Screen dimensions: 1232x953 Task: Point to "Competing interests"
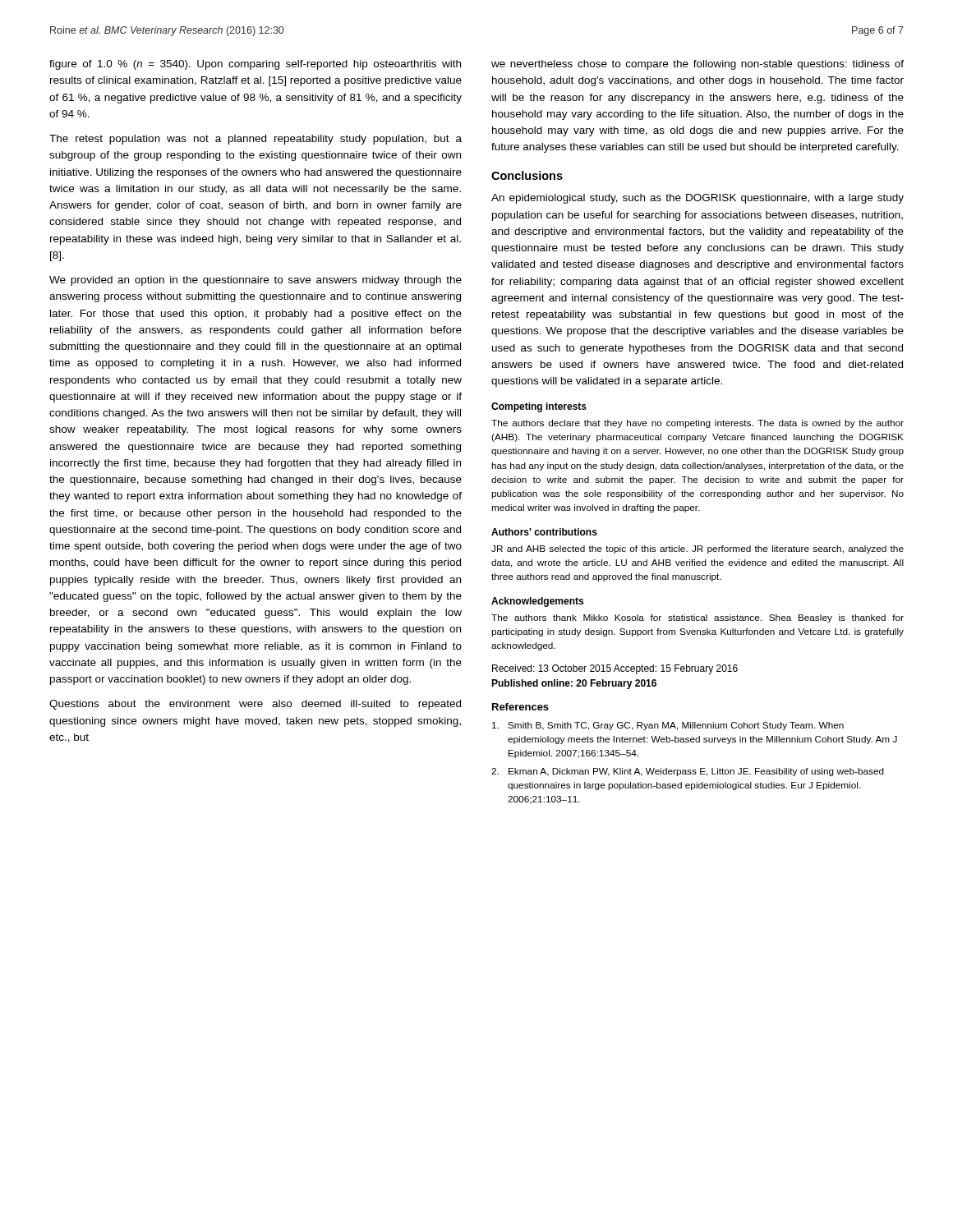click(539, 407)
